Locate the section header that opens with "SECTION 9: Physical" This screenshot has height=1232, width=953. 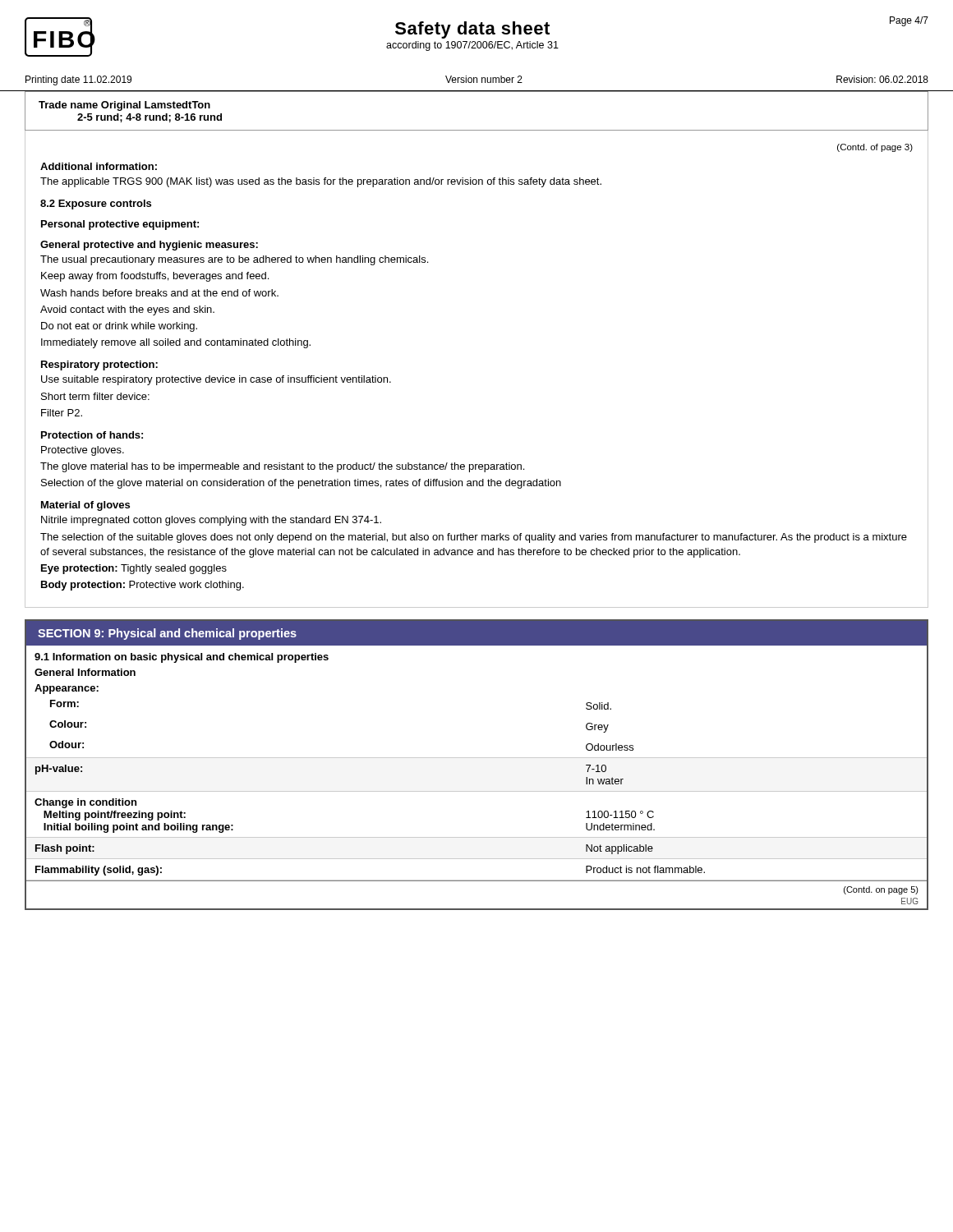[476, 765]
